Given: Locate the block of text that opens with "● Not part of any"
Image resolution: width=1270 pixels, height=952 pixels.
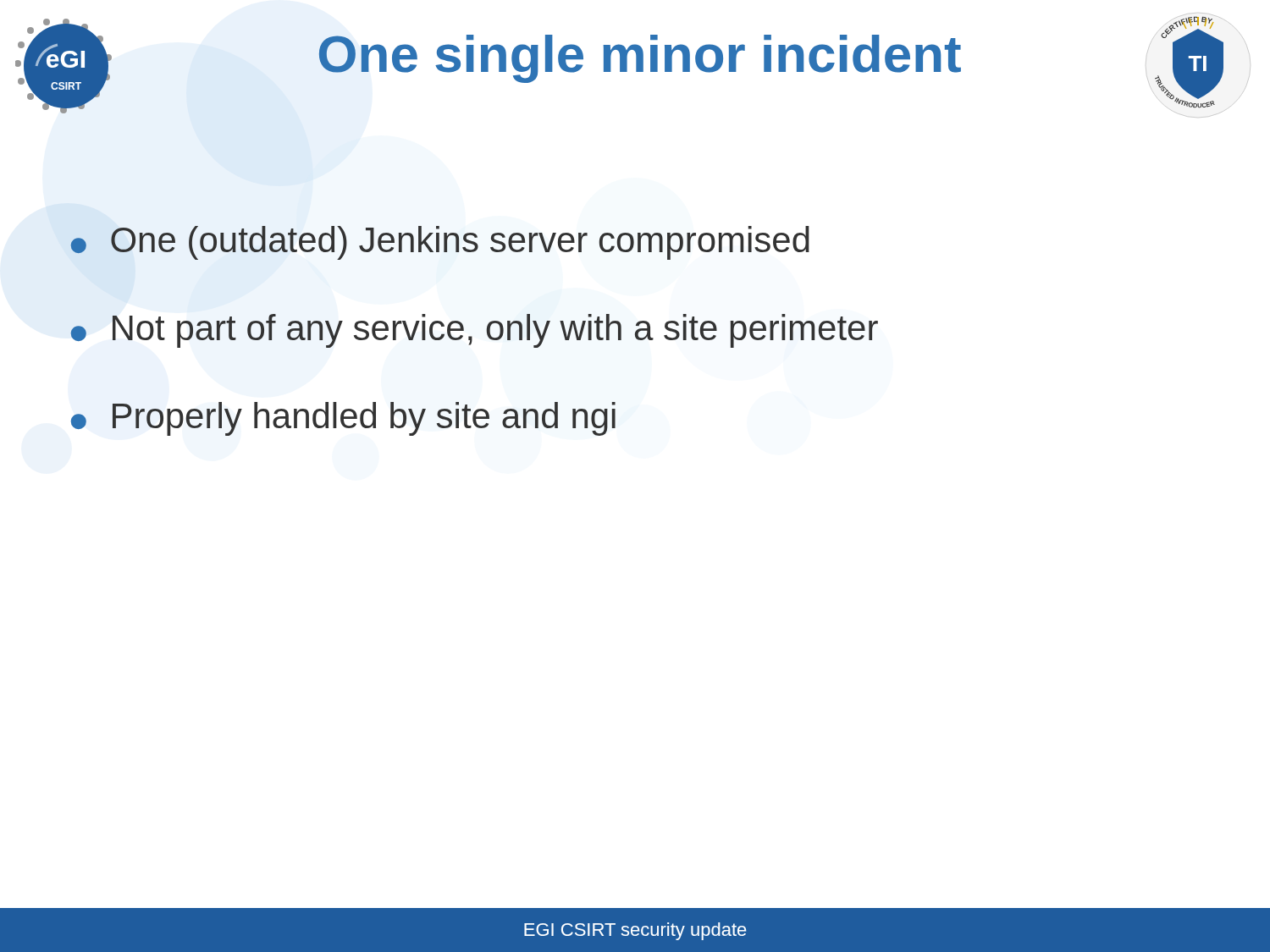Looking at the screenshot, I should tap(473, 330).
